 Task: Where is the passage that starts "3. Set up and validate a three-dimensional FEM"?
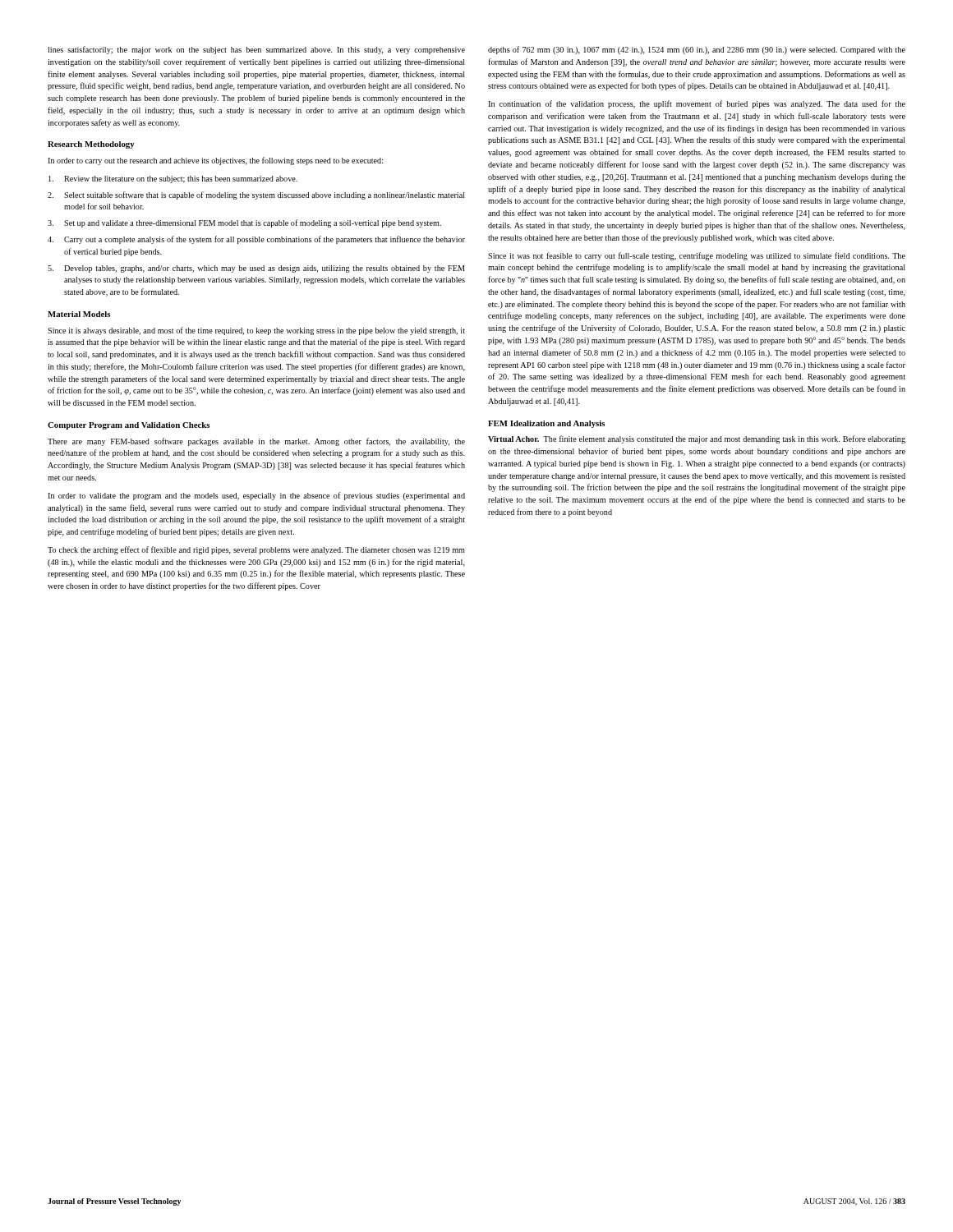[256, 224]
